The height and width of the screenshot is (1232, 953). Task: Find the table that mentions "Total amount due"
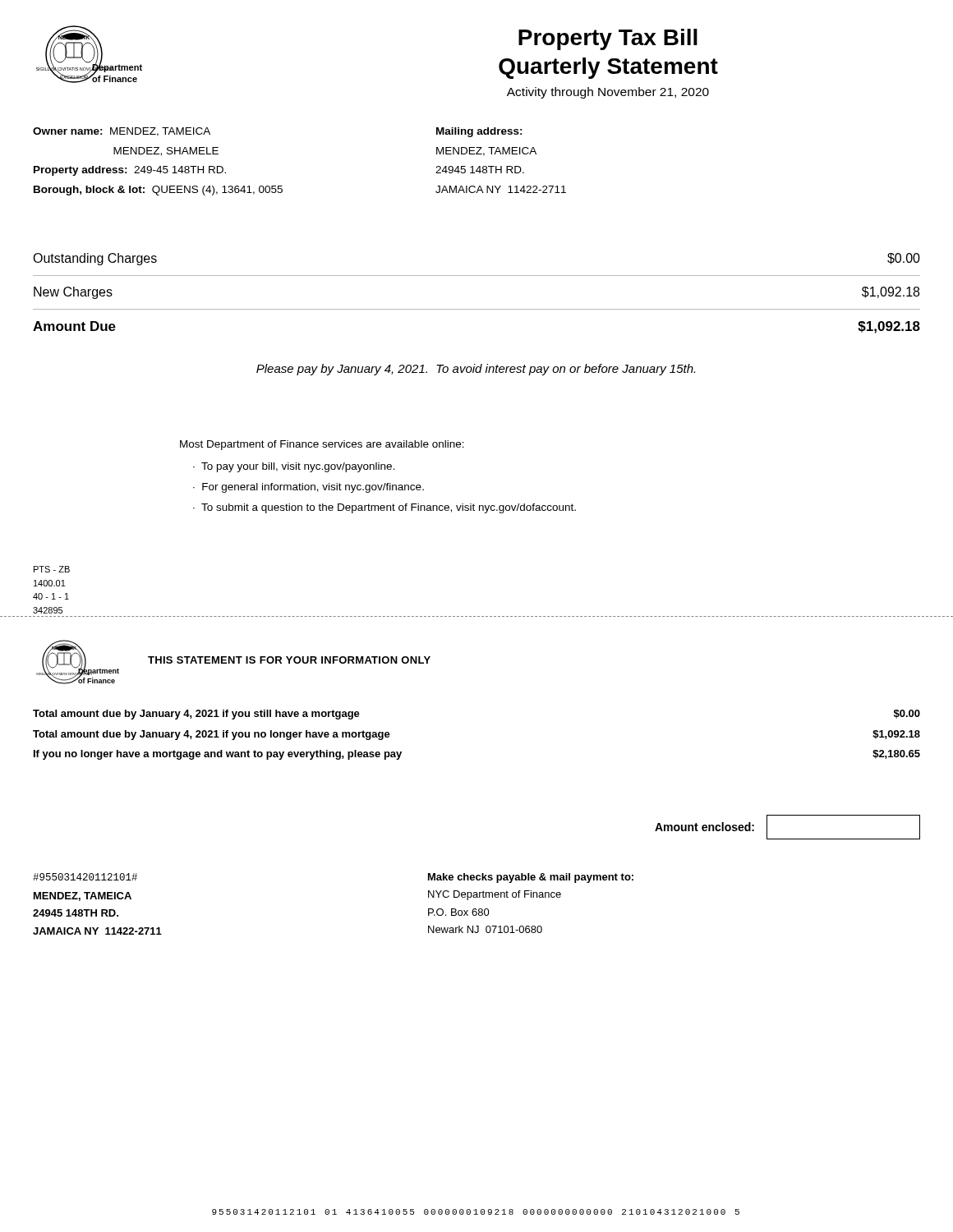(476, 734)
